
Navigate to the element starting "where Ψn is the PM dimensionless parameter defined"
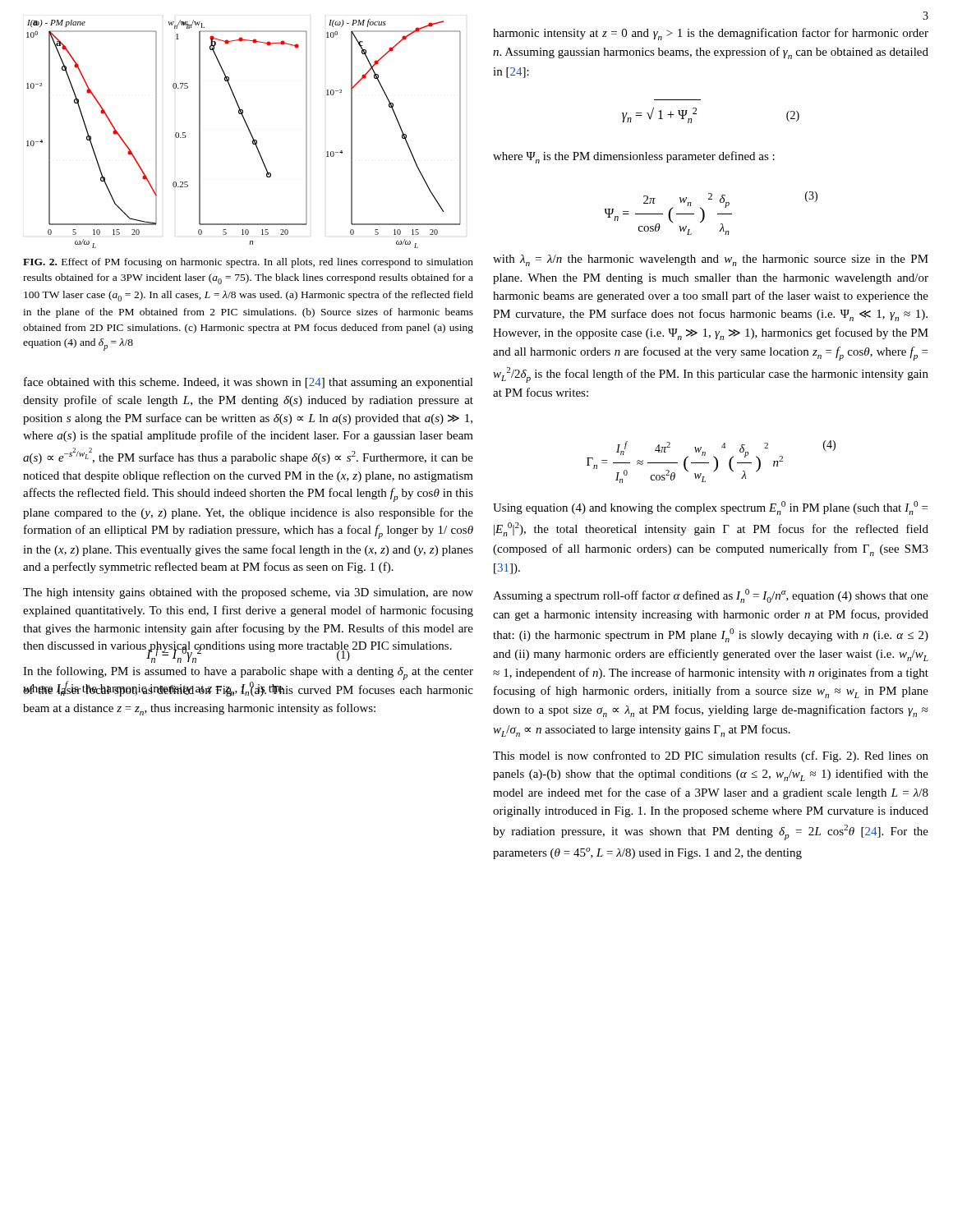point(711,157)
